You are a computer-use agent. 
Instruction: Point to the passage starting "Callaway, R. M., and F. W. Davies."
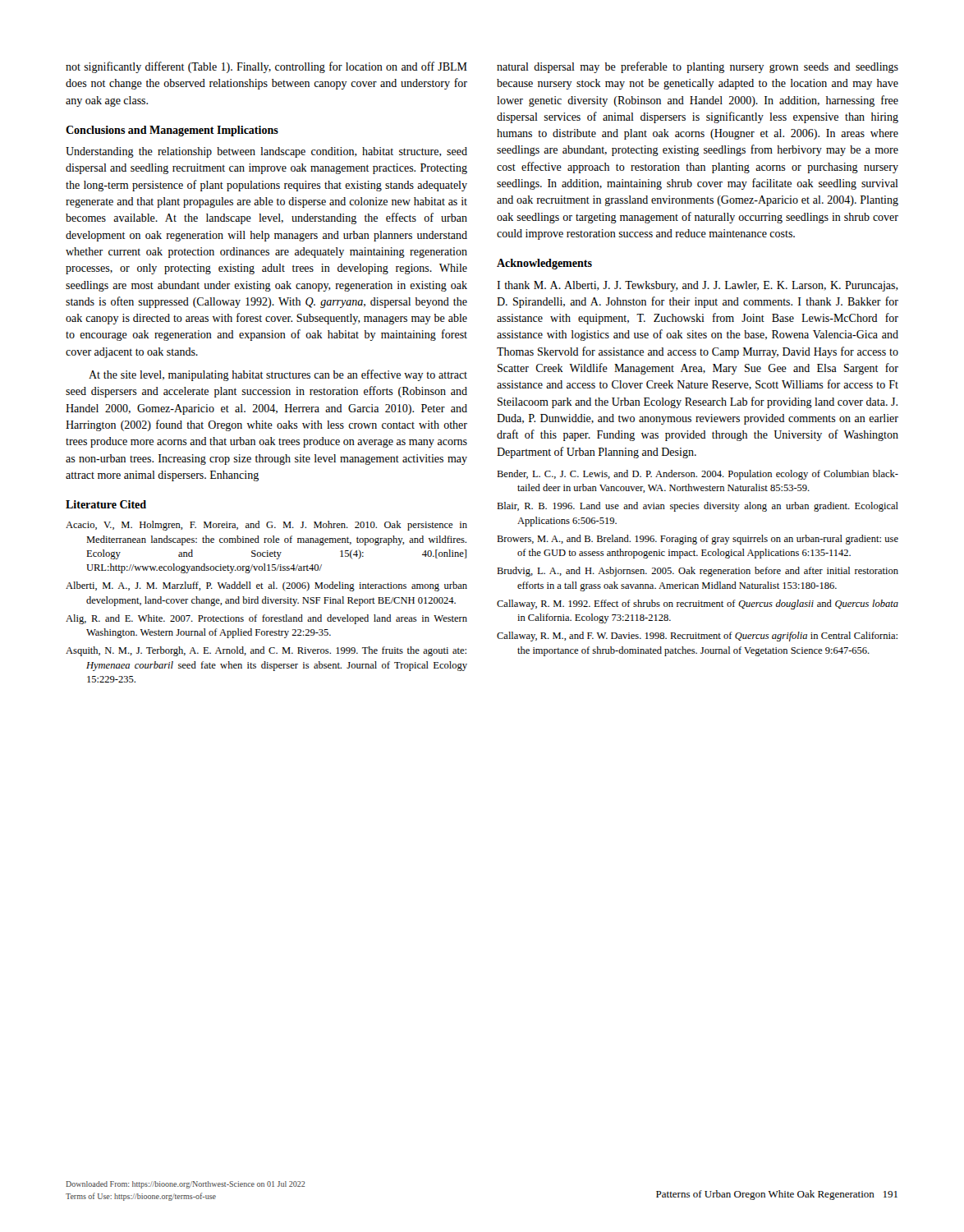[698, 643]
